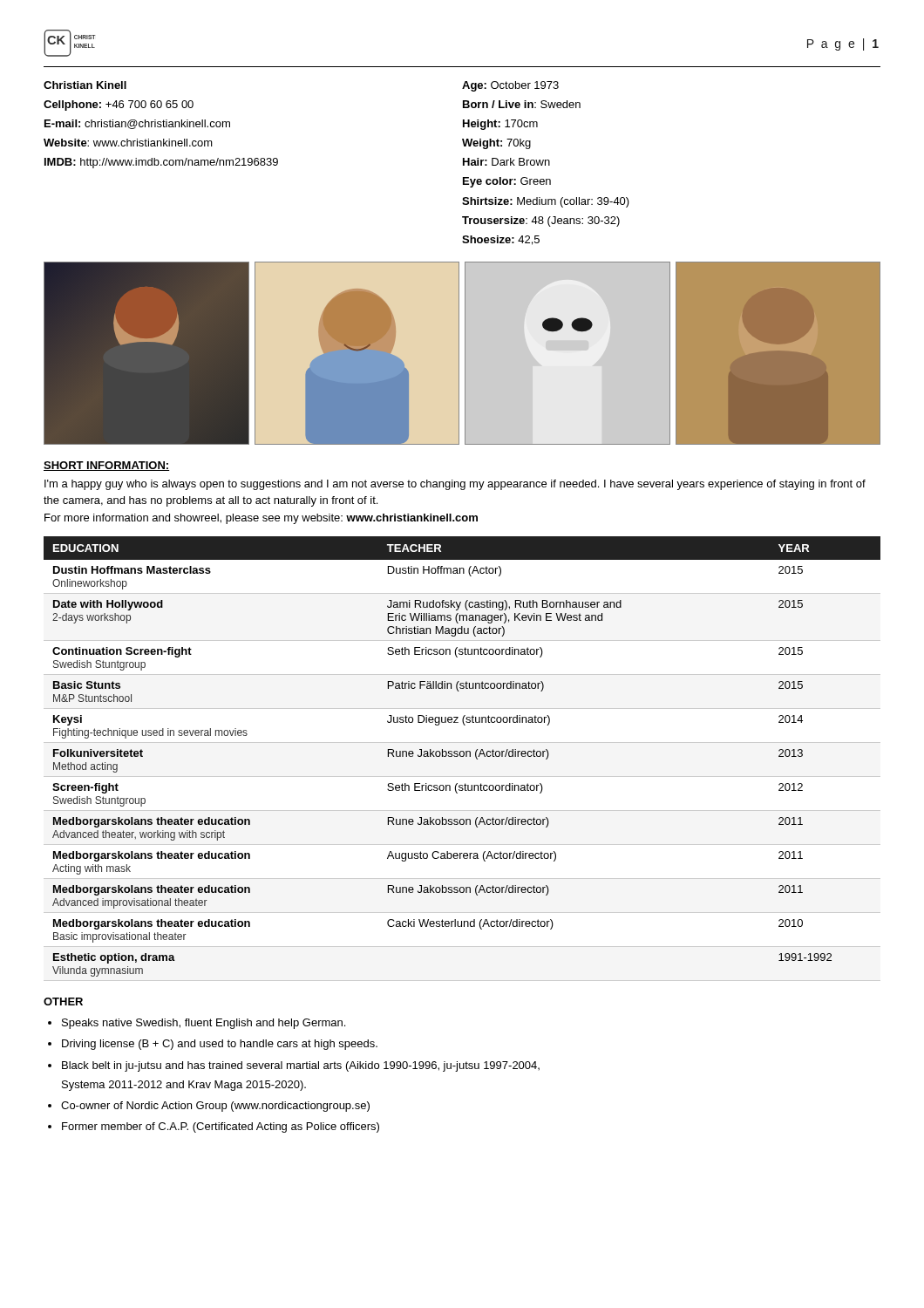Click on the list item with the text "Speaks native Swedish, fluent"

204,1023
